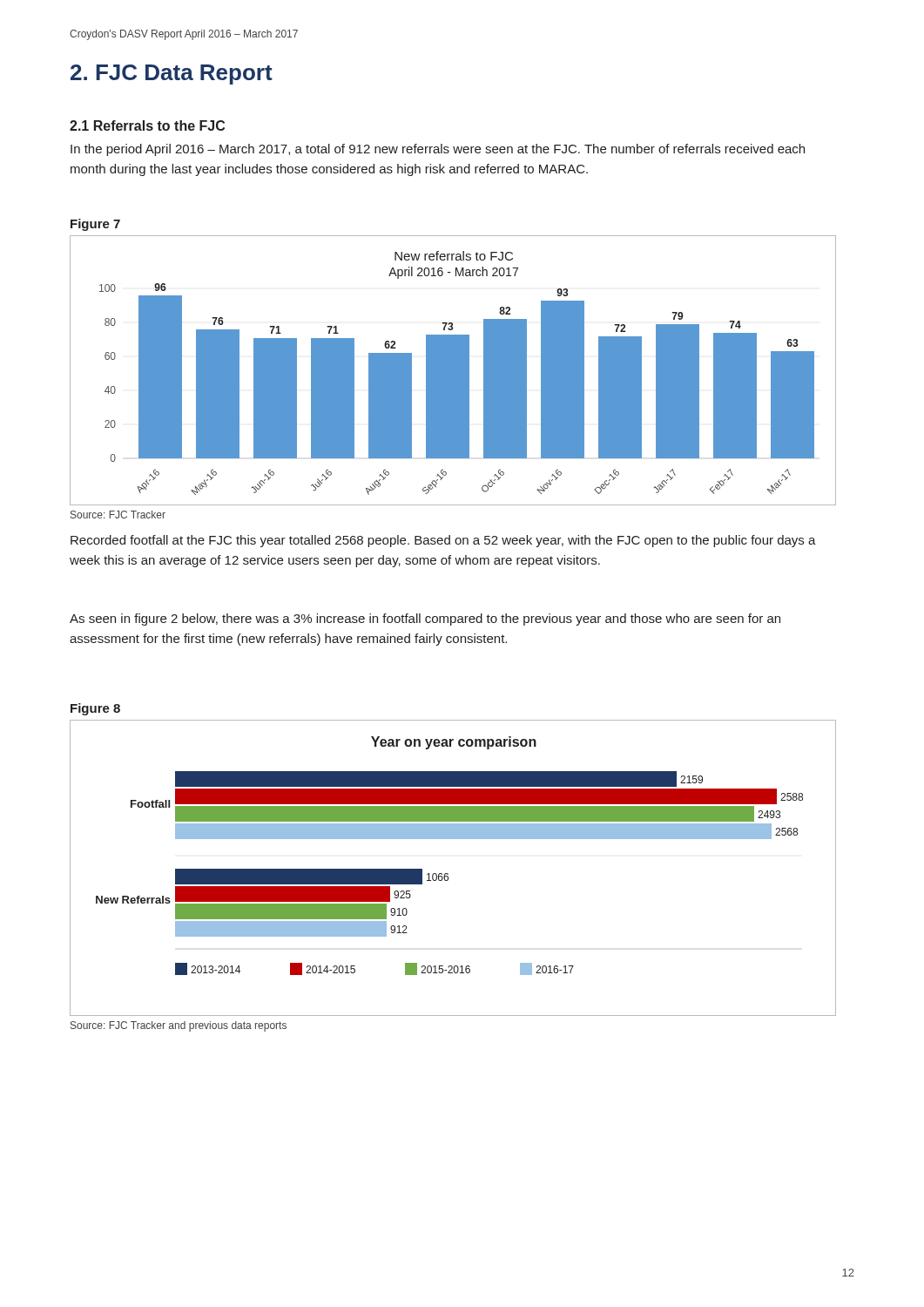The image size is (924, 1307).
Task: Click on the grouped bar chart
Action: coord(453,868)
